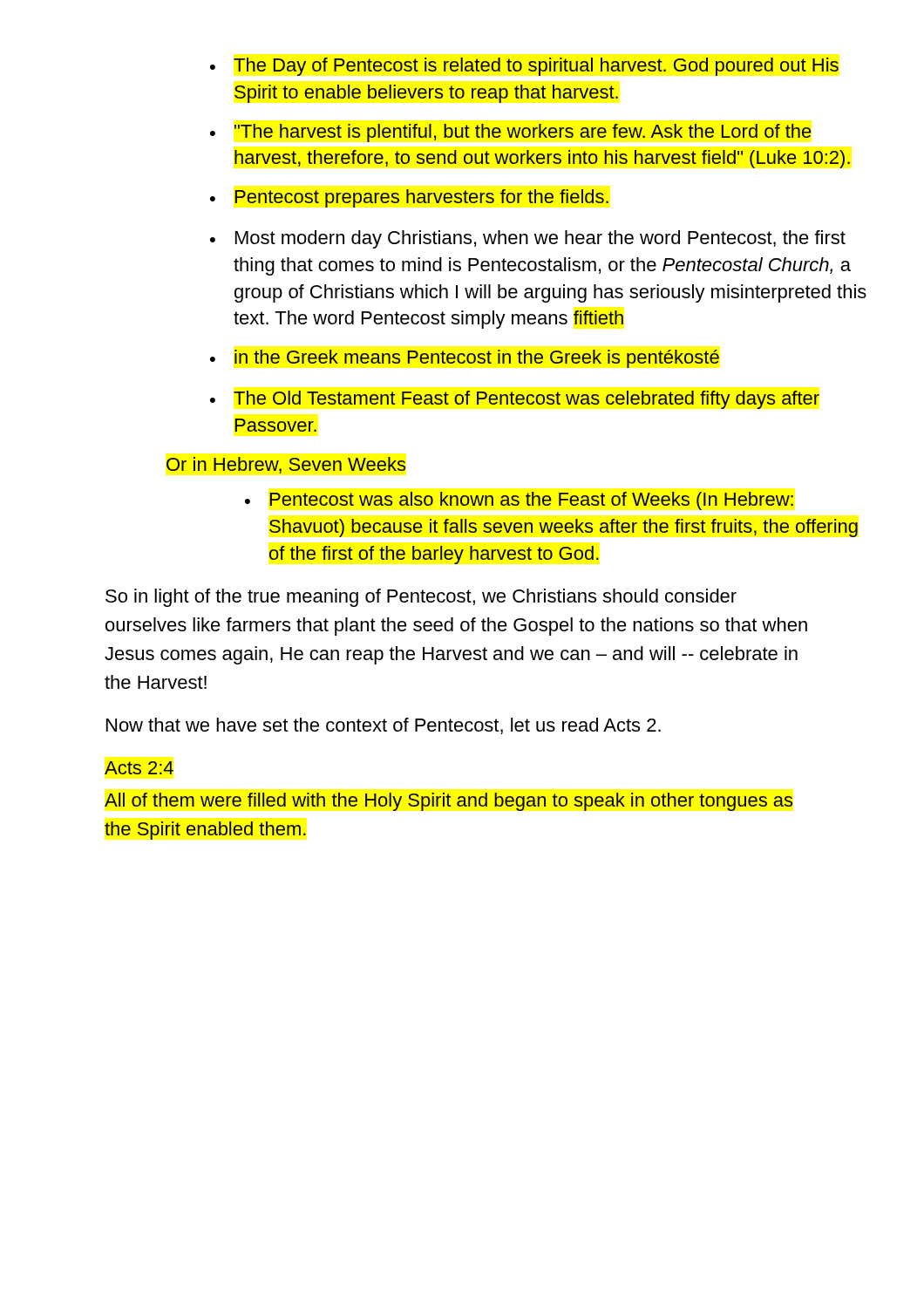Find the section header with the text "Or in Hebrew,"
Viewport: 924px width, 1308px height.
(x=286, y=464)
